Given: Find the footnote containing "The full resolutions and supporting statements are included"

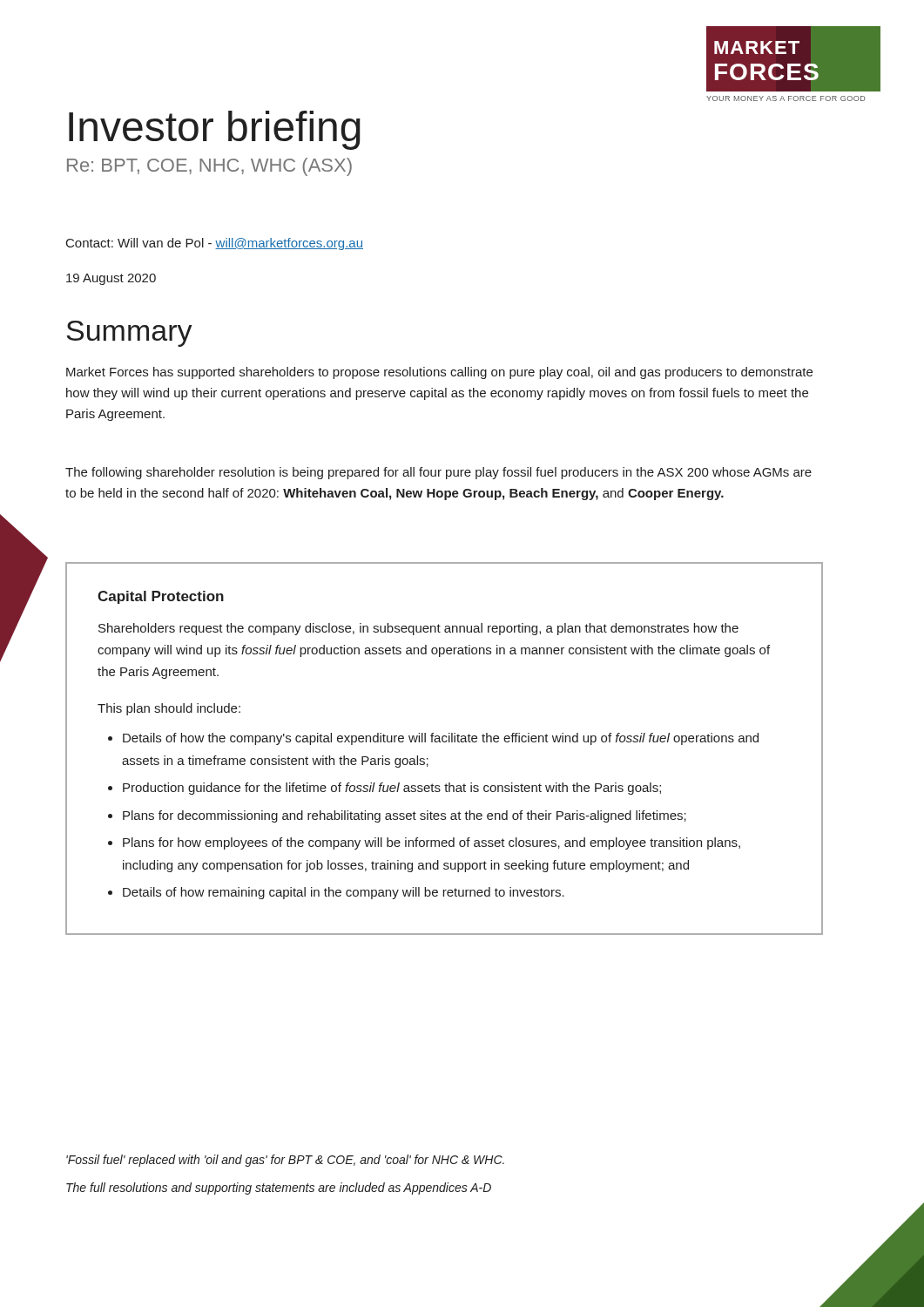Looking at the screenshot, I should click(278, 1188).
